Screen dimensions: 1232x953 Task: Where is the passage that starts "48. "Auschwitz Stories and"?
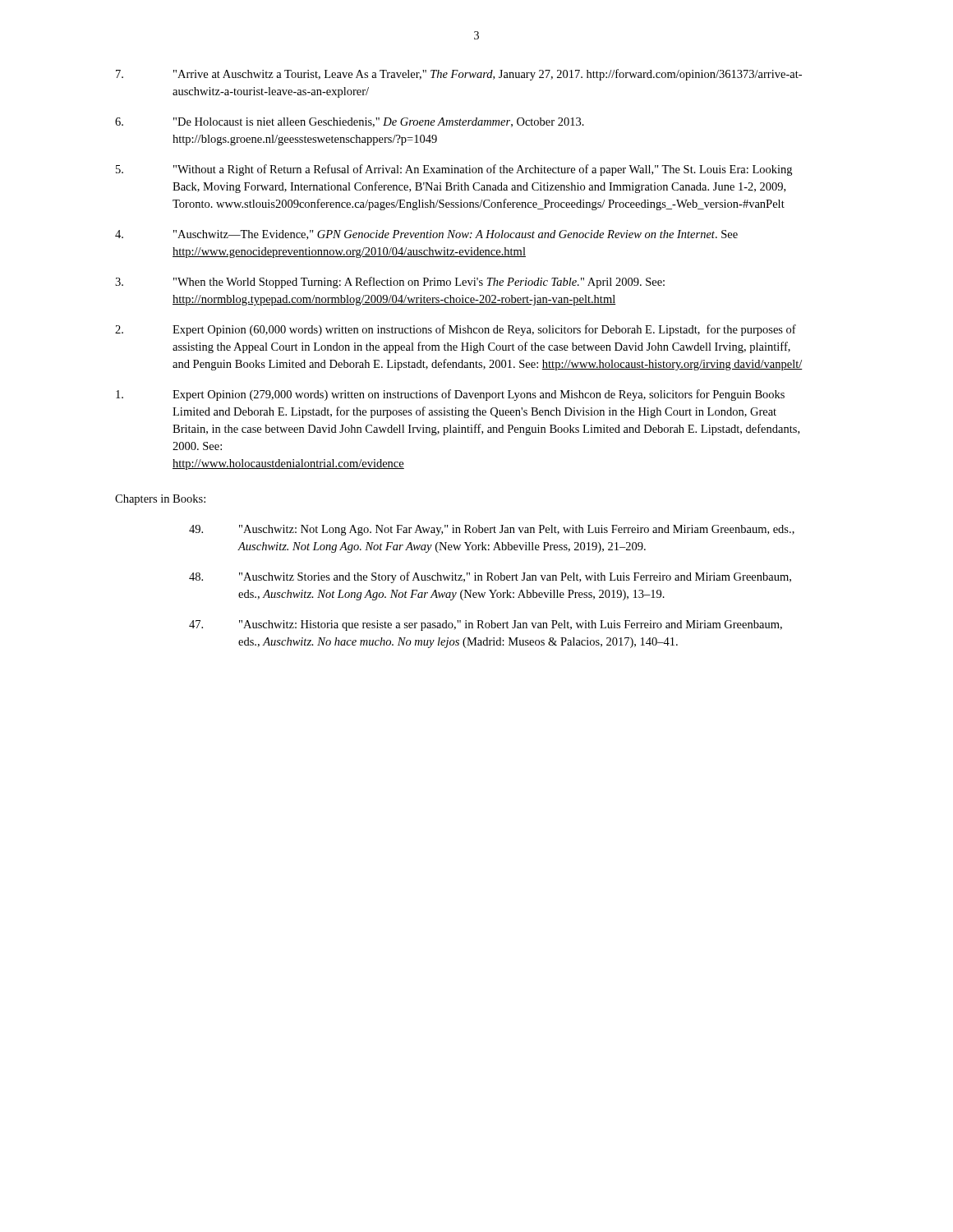click(497, 586)
